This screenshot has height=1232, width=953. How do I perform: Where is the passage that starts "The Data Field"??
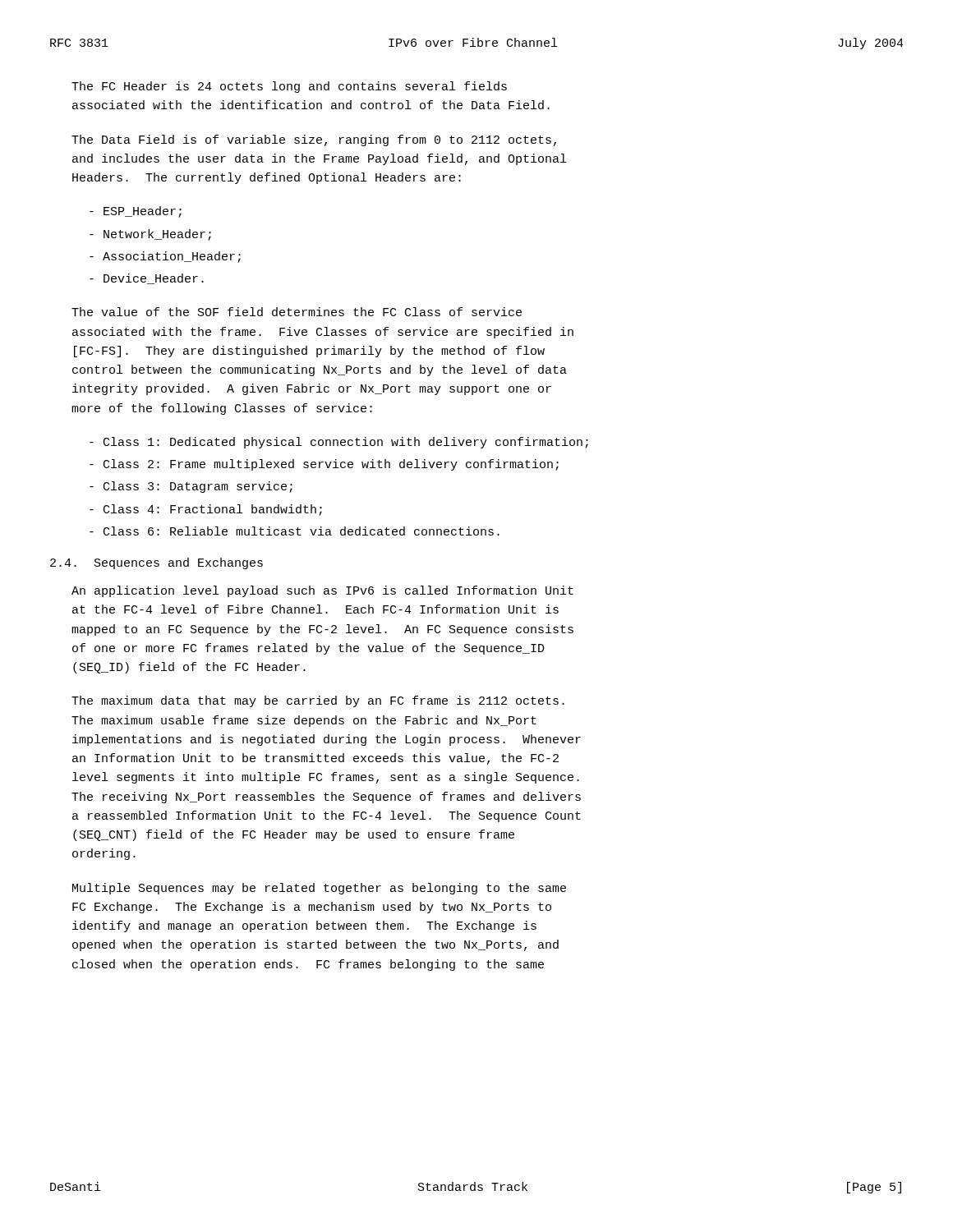click(x=308, y=160)
